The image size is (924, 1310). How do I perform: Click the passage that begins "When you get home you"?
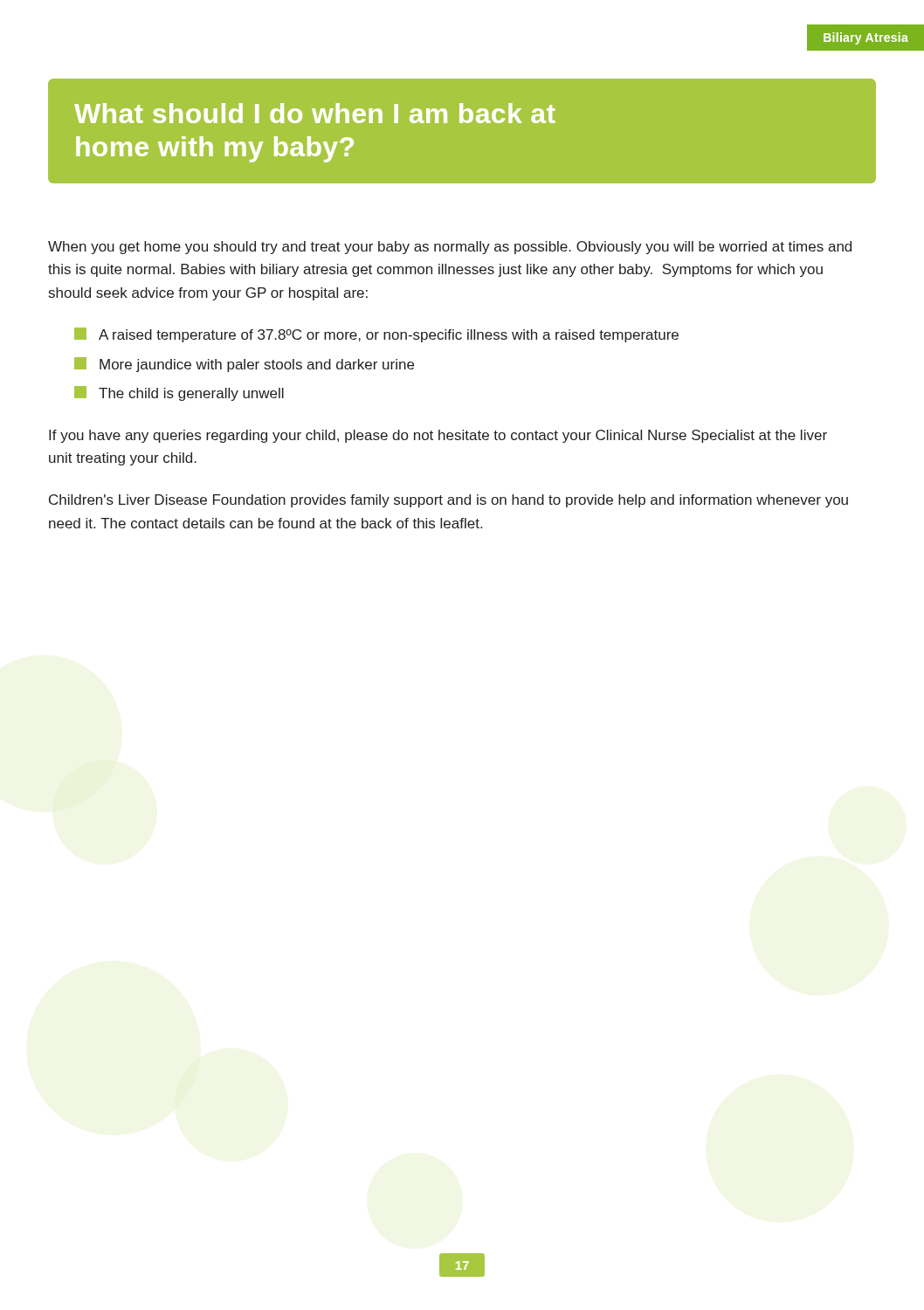tap(450, 270)
